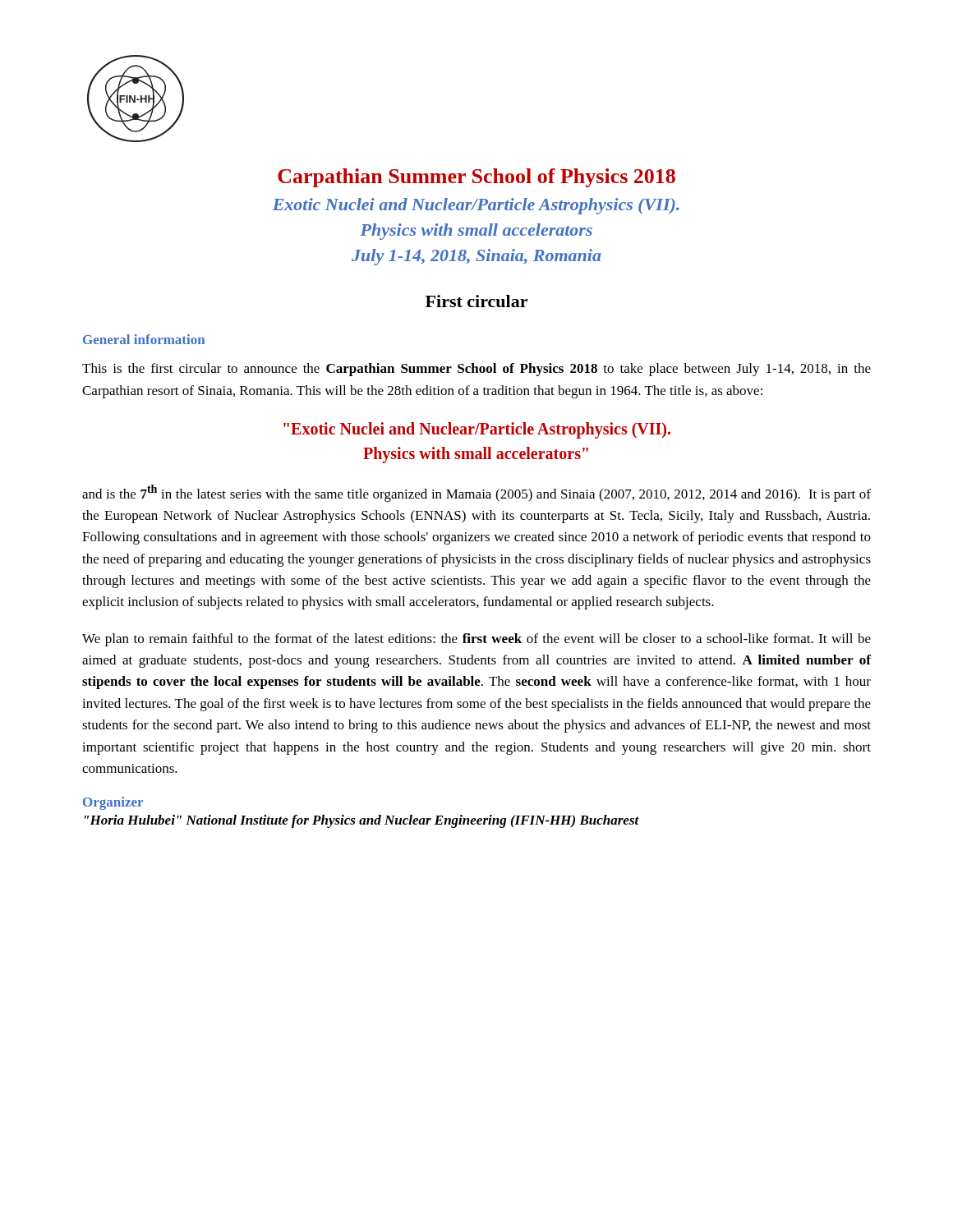The height and width of the screenshot is (1232, 953).
Task: Find the block starting ""Horia Hulubei" National Institute for Physics and Nuclear"
Action: [360, 820]
